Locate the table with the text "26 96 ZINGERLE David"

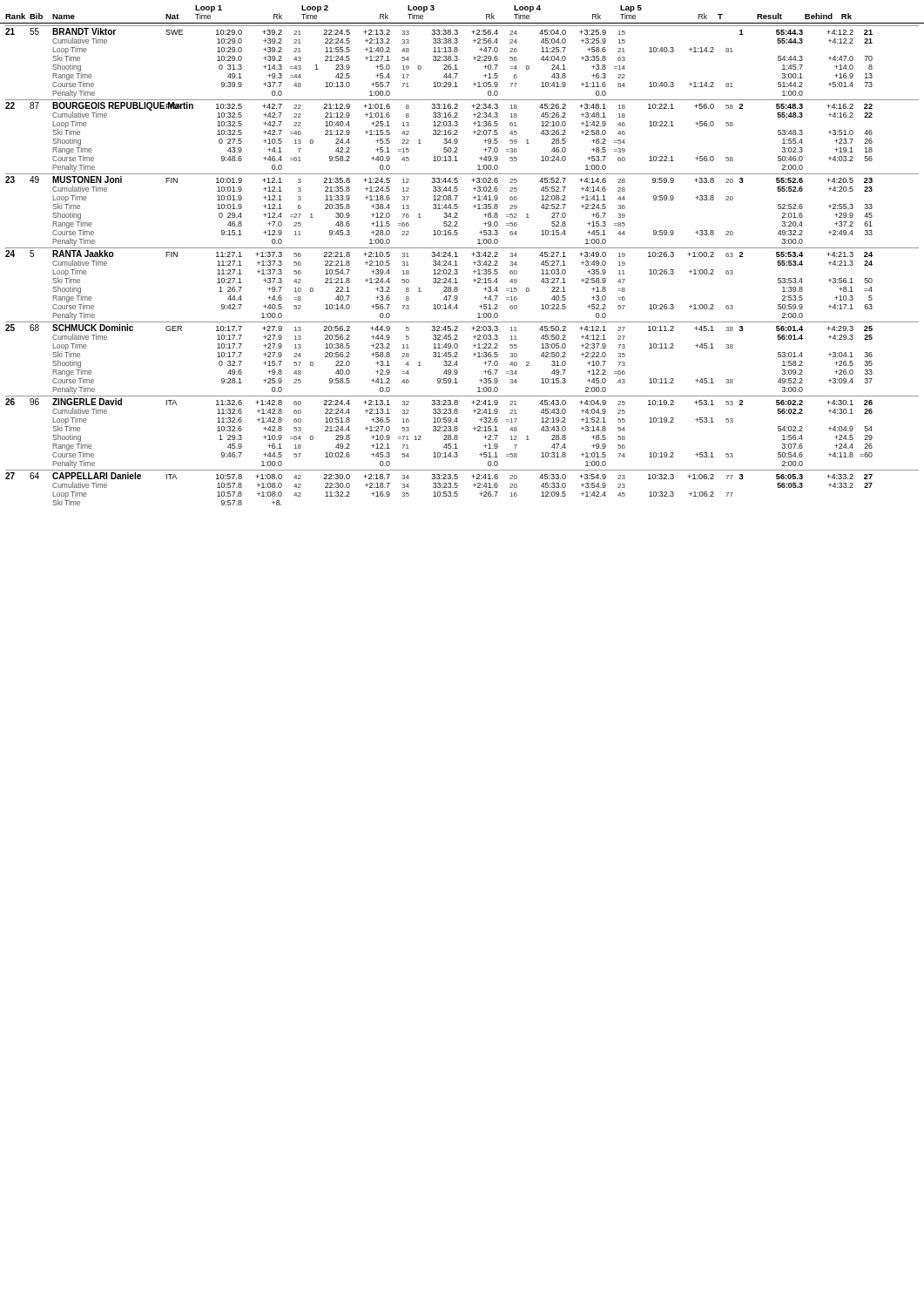point(462,432)
